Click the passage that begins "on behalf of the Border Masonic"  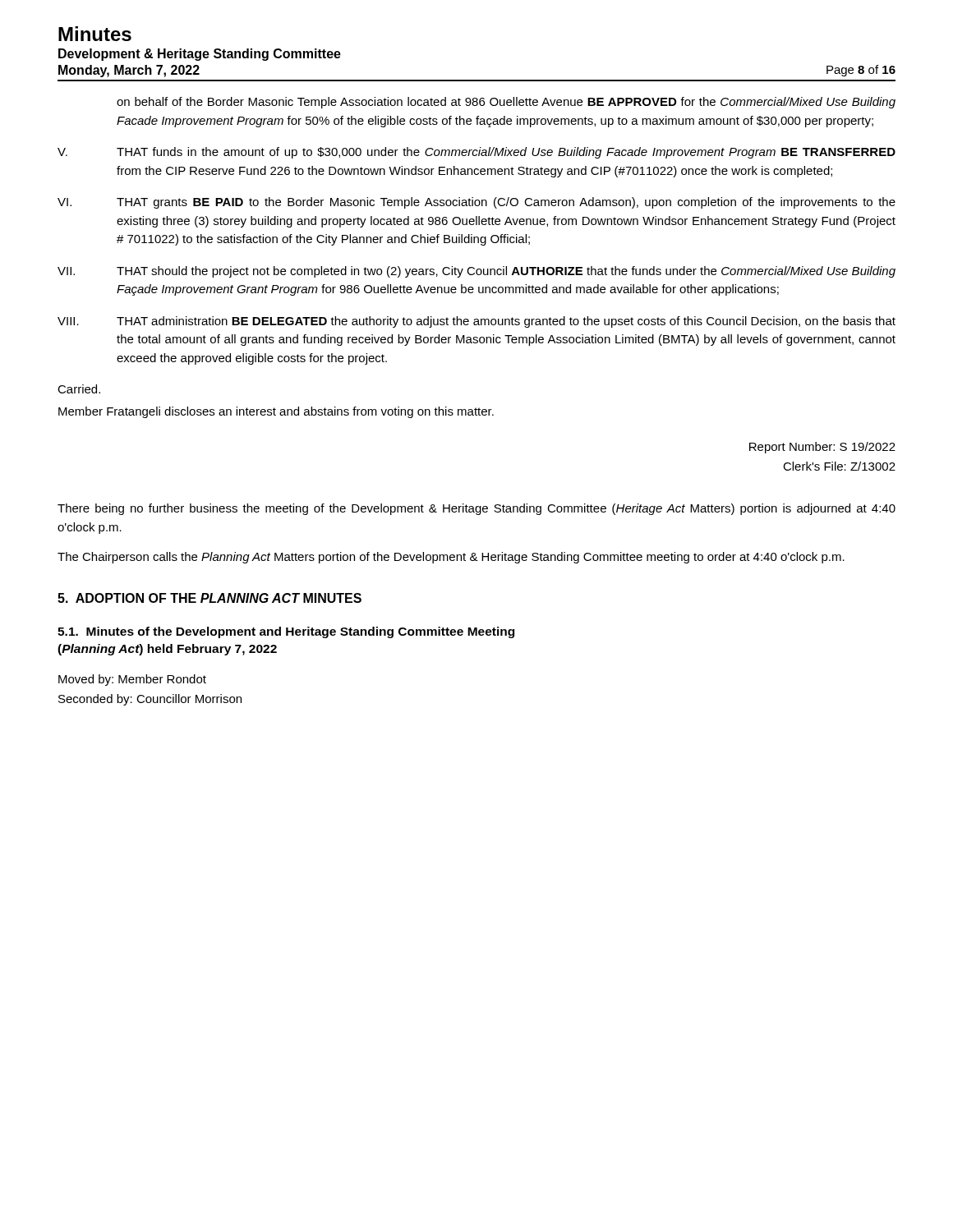click(506, 111)
